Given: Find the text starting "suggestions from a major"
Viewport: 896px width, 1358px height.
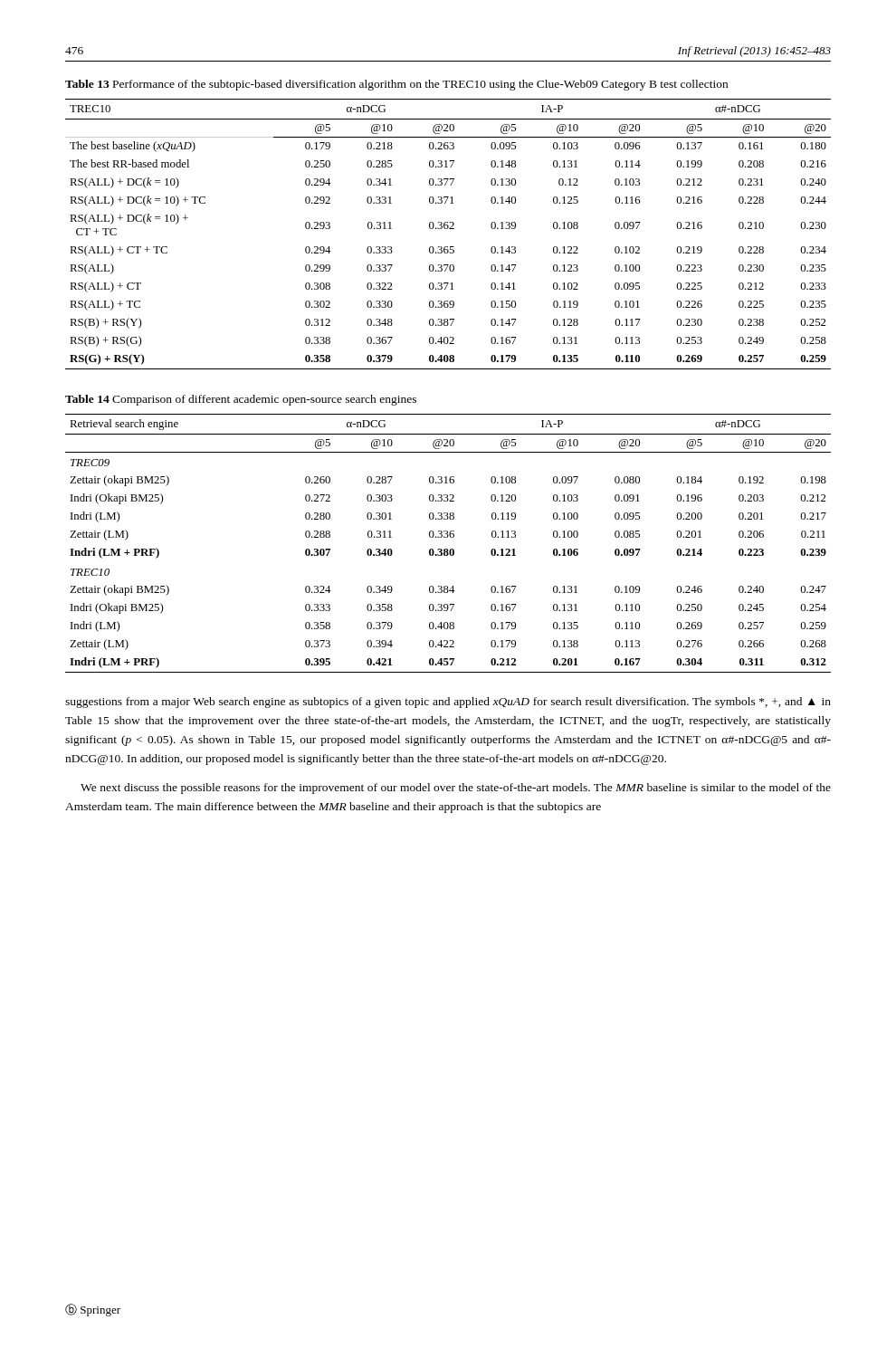Looking at the screenshot, I should (x=448, y=729).
